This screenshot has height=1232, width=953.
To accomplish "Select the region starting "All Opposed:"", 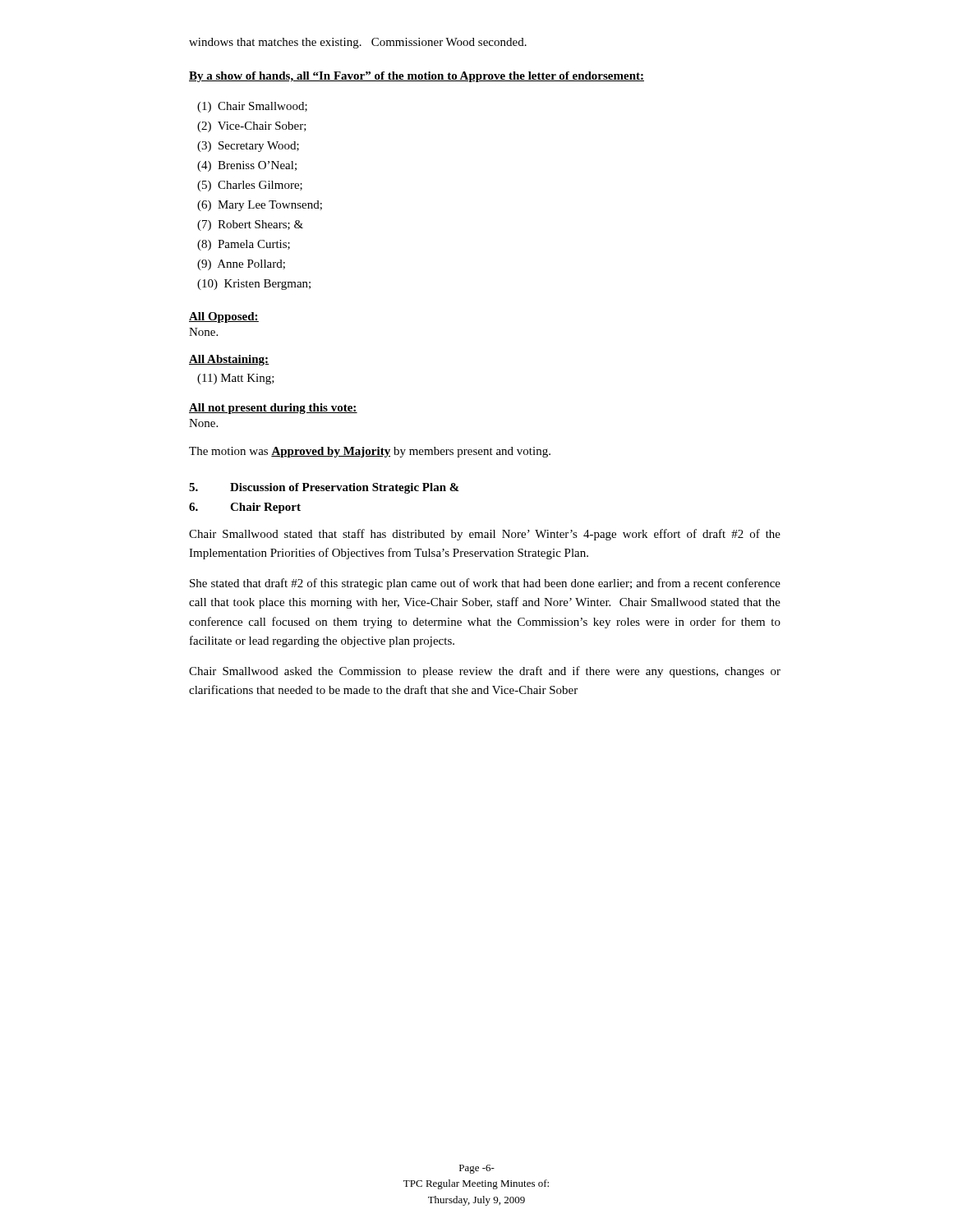I will tap(224, 316).
